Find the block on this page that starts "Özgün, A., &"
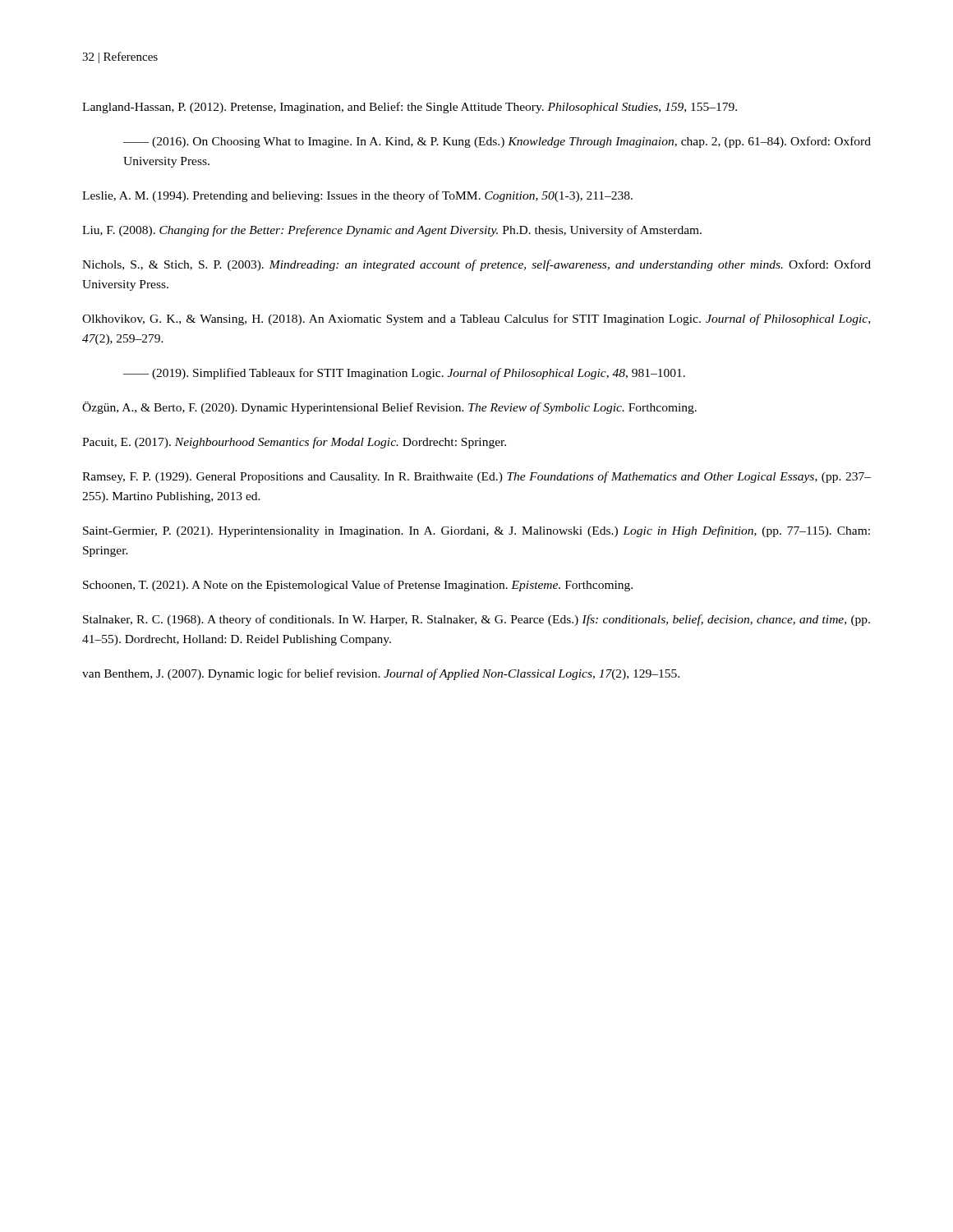The width and height of the screenshot is (953, 1232). (x=476, y=407)
